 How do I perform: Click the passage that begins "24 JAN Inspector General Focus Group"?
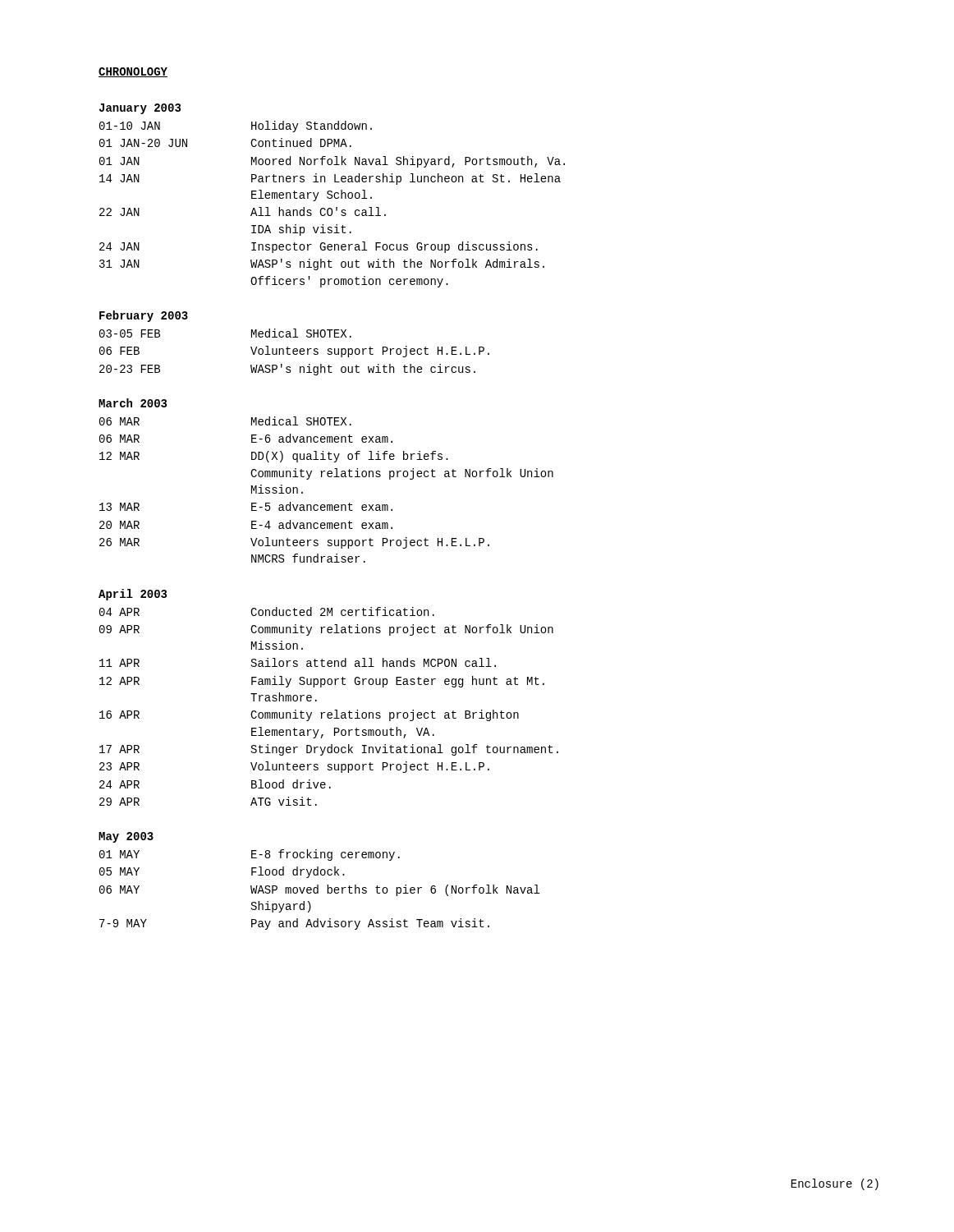489,247
